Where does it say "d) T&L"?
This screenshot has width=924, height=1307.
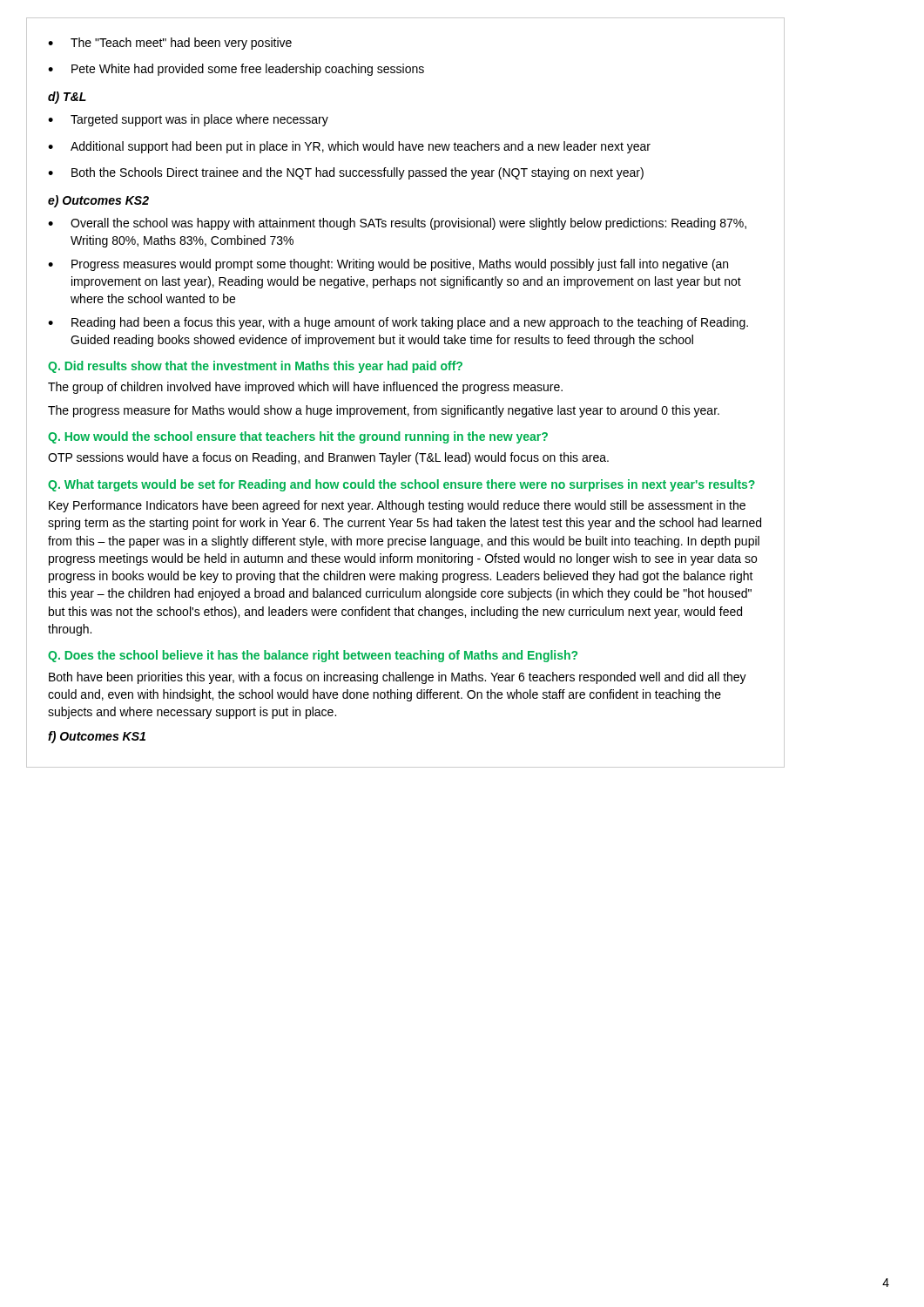pos(67,97)
